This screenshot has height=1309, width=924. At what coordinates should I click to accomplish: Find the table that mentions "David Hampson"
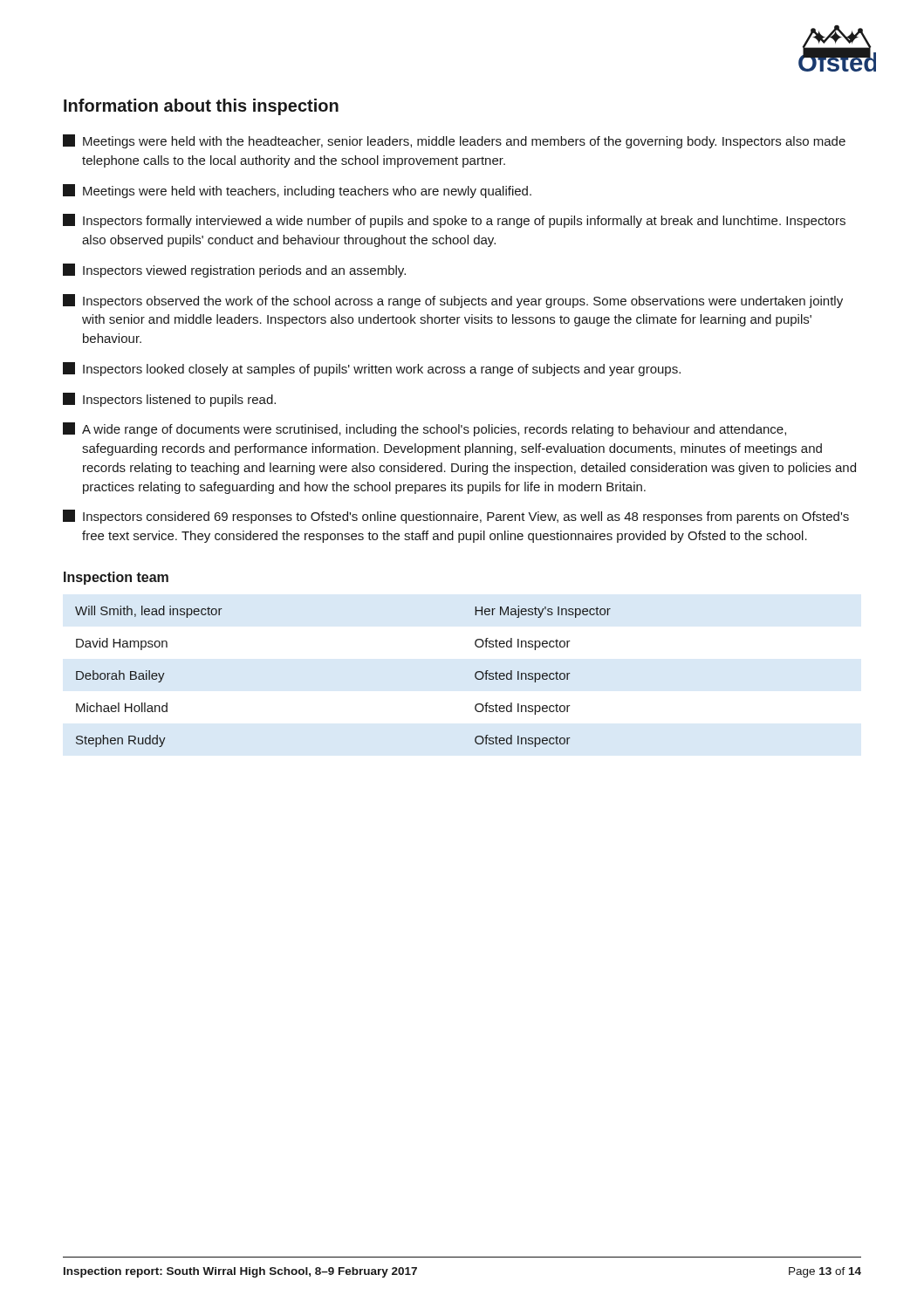pyautogui.click(x=462, y=675)
